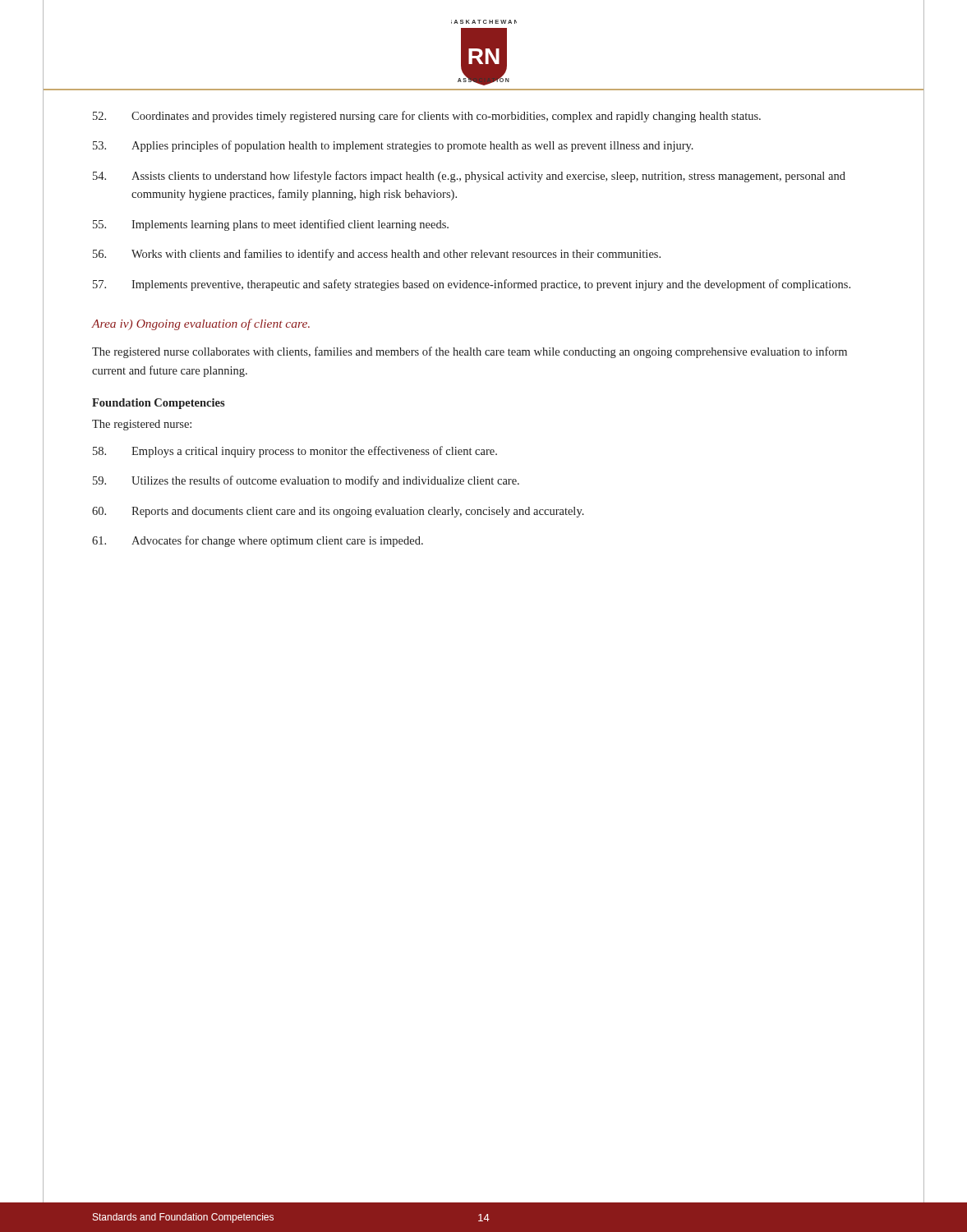Find the block on this page that starts "55. Implements learning plans to meet identified client"
This screenshot has width=967, height=1232.
(271, 225)
